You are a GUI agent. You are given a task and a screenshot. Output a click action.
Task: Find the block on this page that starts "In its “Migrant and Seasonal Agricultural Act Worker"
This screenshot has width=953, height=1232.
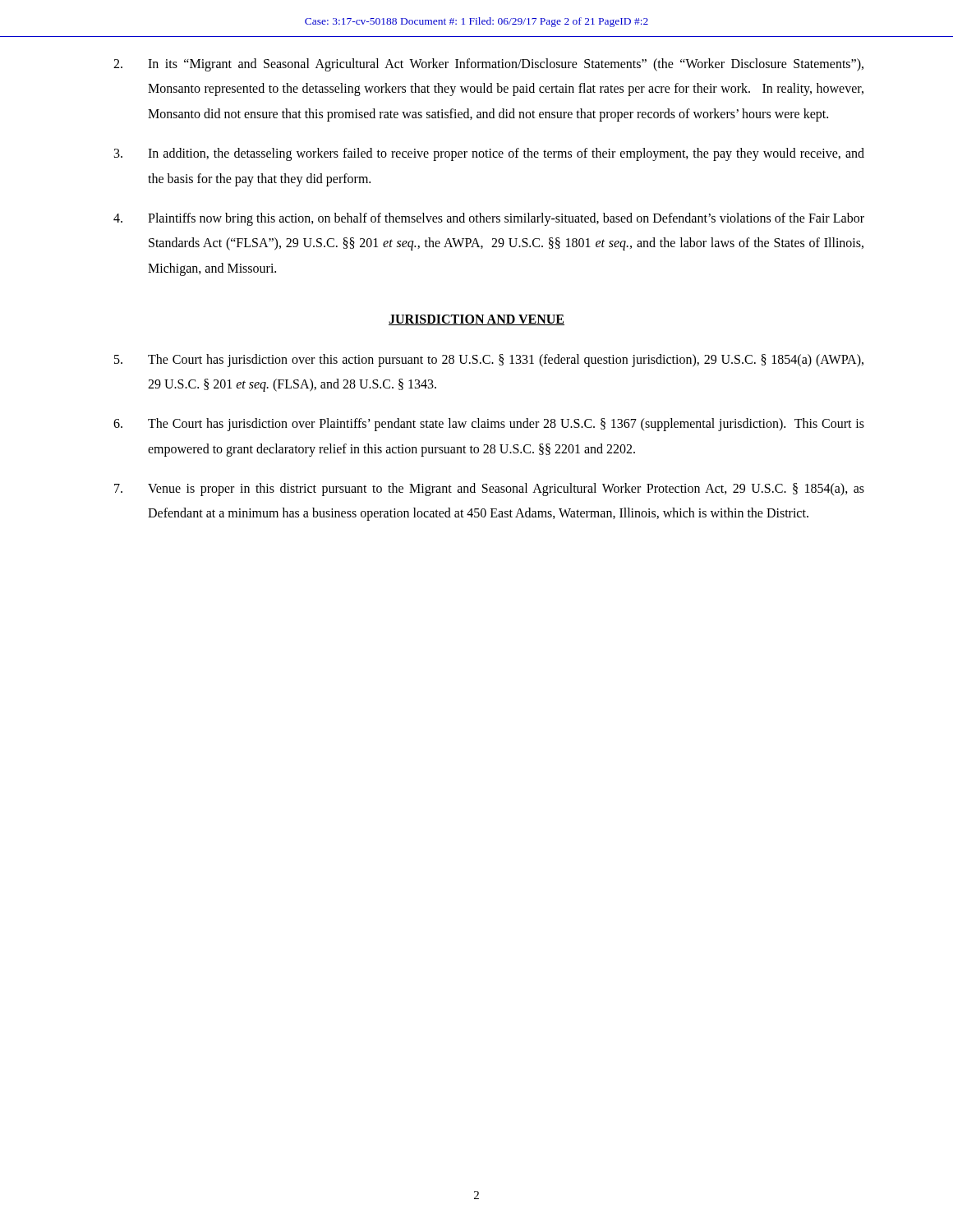tap(476, 89)
